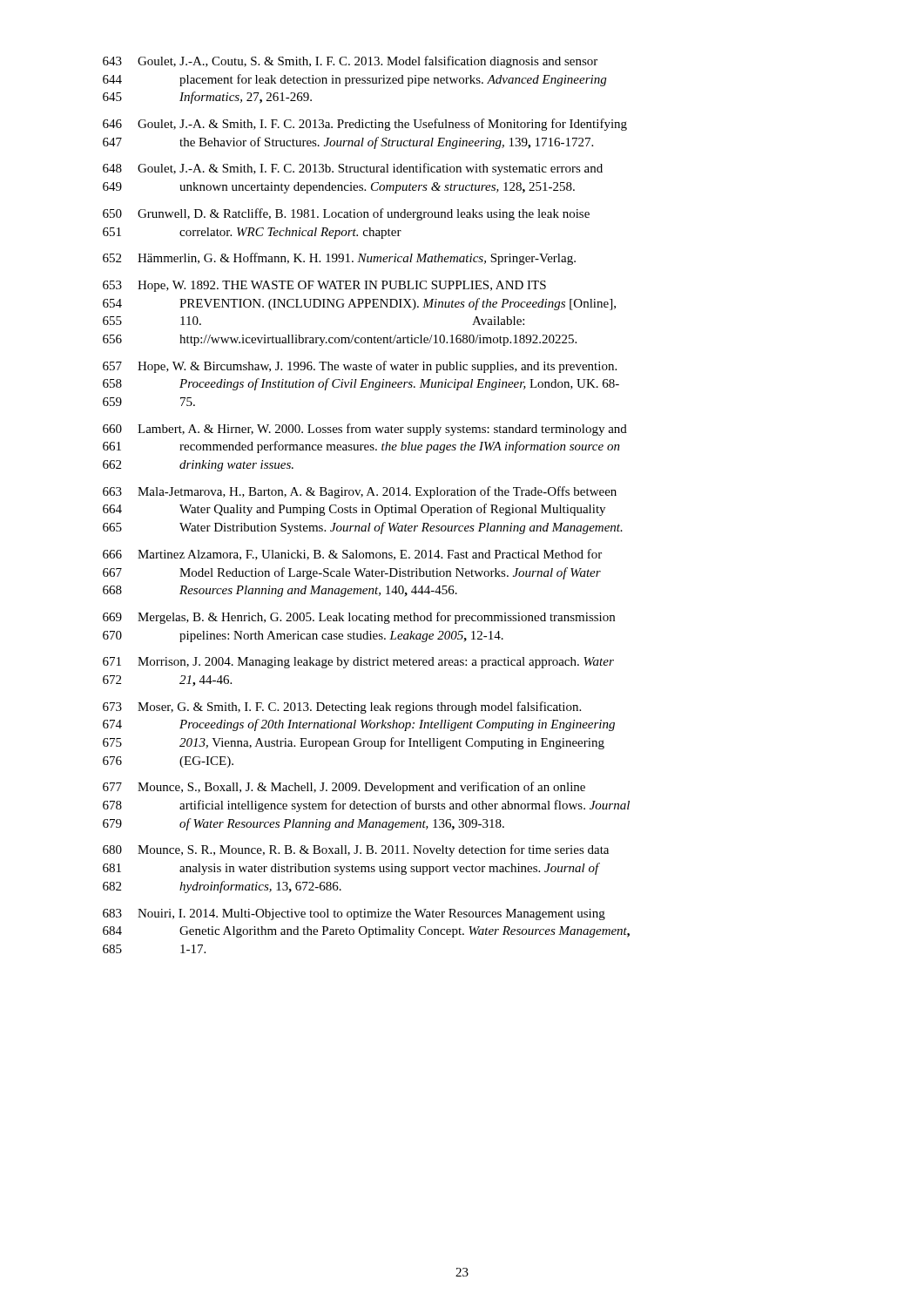Screen dimensions: 1307x924
Task: Locate the region starting "657 658 659 Hope, W. &"
Action: pyautogui.click(x=462, y=384)
